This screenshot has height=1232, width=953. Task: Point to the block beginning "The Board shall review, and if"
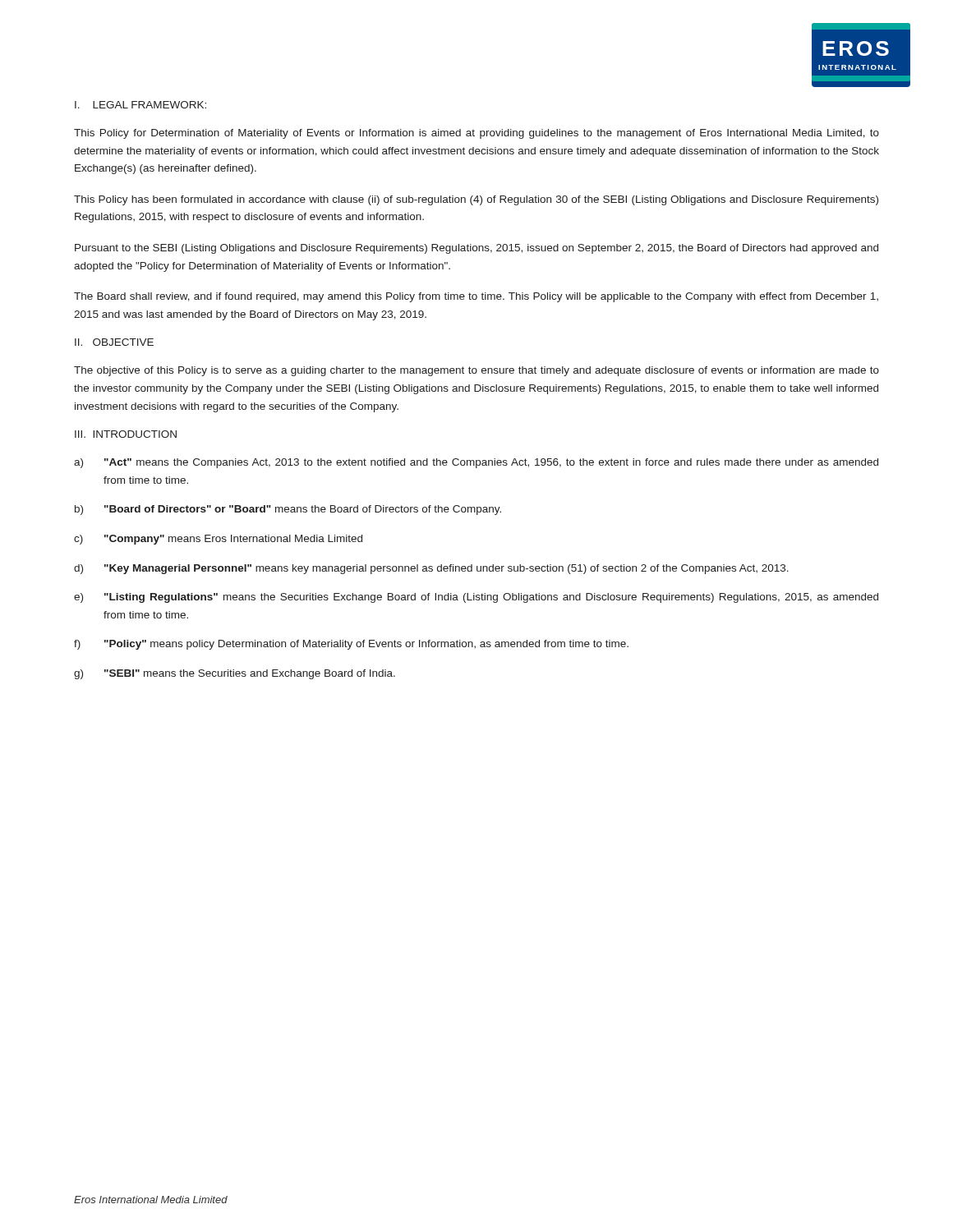point(476,305)
